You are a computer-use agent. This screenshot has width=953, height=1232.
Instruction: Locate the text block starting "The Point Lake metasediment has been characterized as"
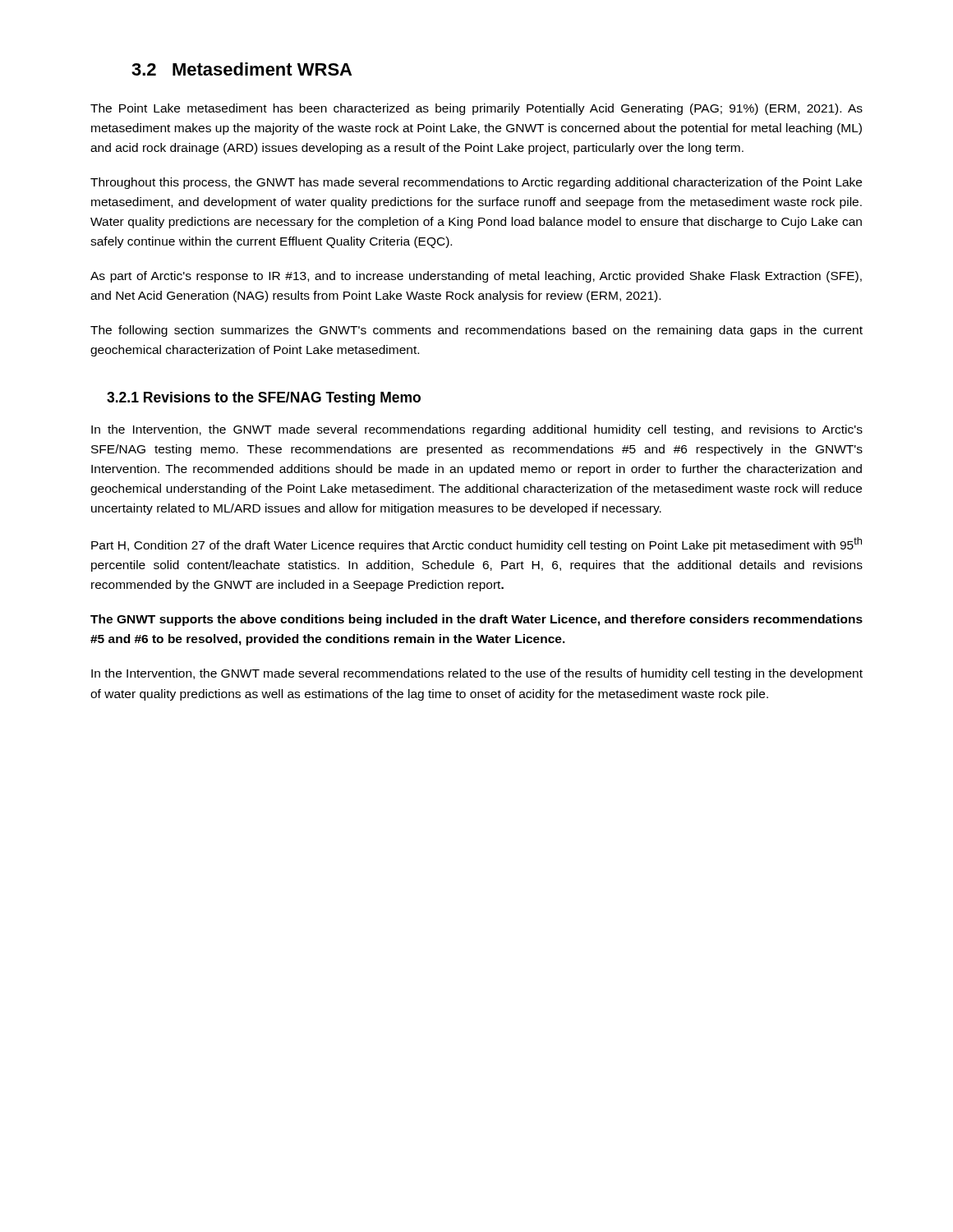[476, 128]
